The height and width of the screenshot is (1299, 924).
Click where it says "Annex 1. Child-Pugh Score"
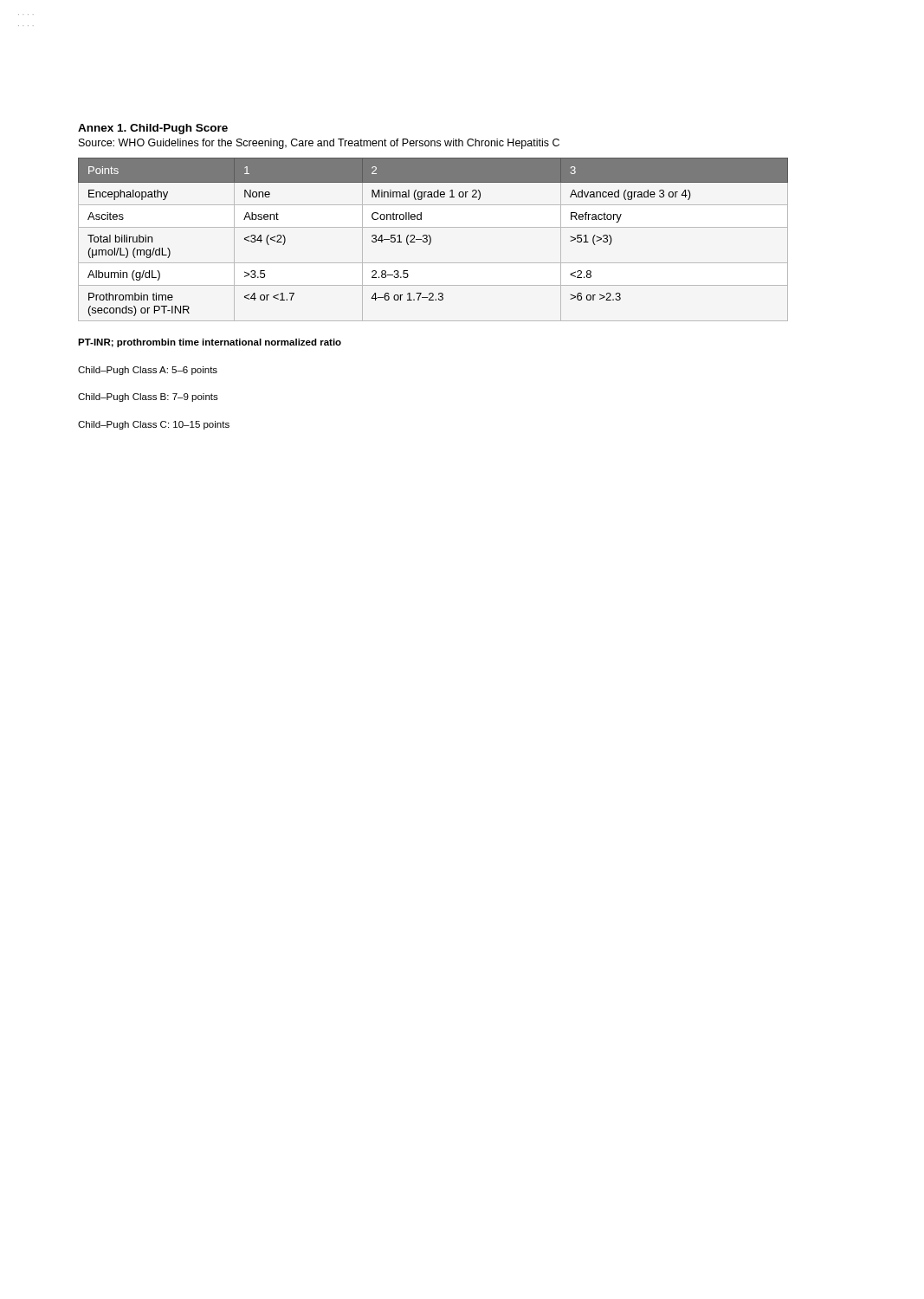(x=153, y=128)
